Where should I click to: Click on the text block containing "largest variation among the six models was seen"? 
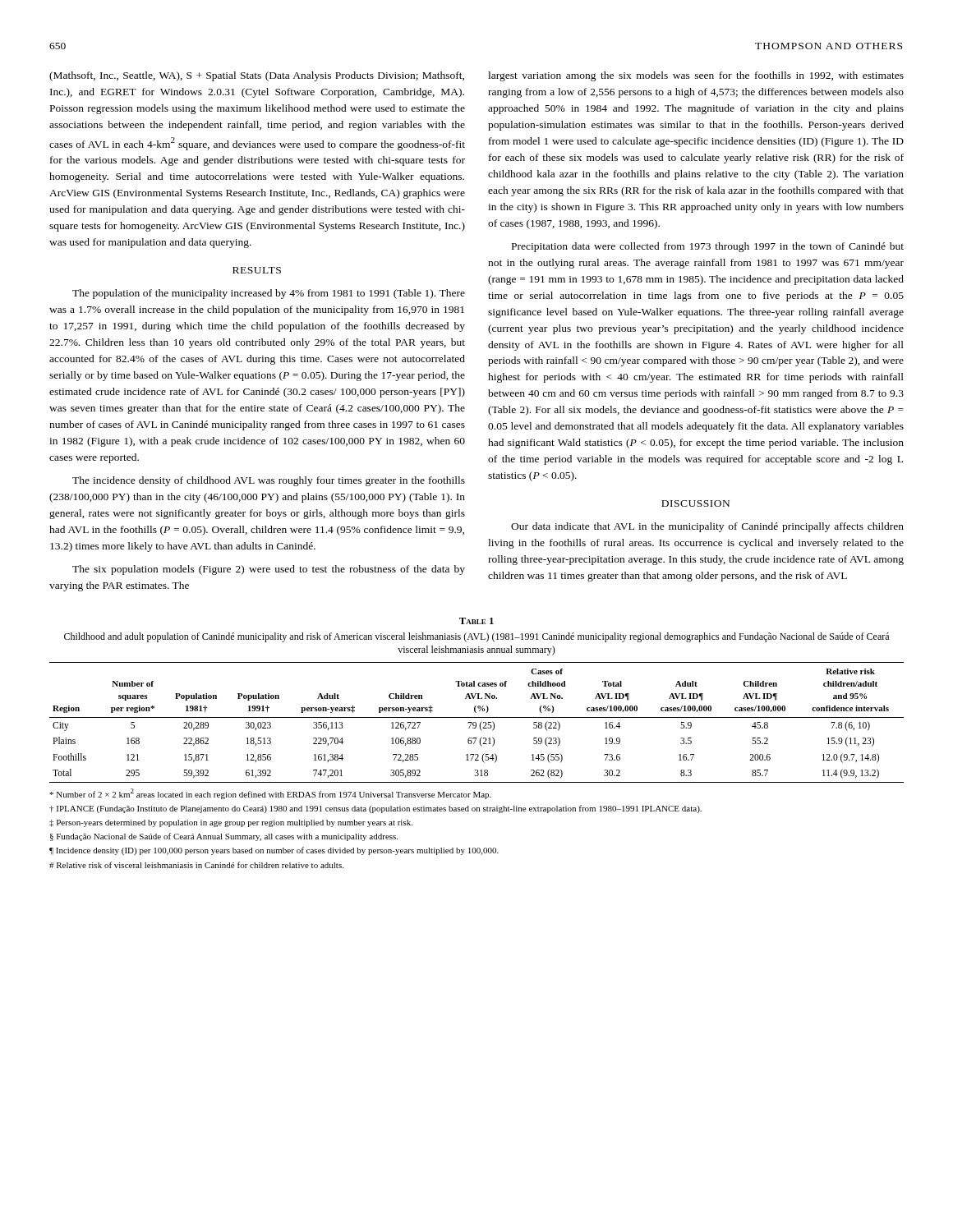[x=696, y=276]
